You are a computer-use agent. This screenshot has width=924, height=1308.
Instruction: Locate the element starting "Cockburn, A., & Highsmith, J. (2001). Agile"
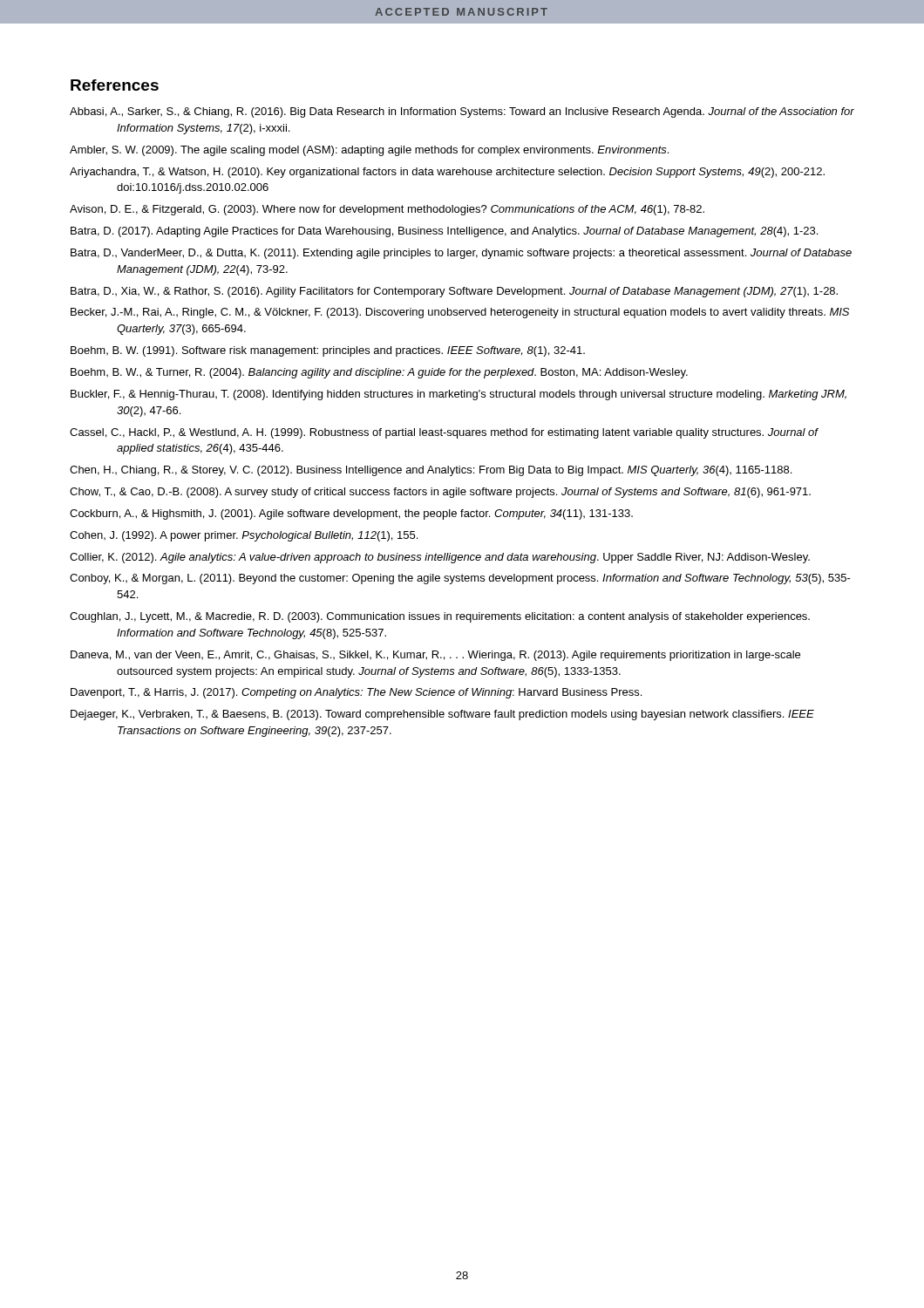click(352, 513)
